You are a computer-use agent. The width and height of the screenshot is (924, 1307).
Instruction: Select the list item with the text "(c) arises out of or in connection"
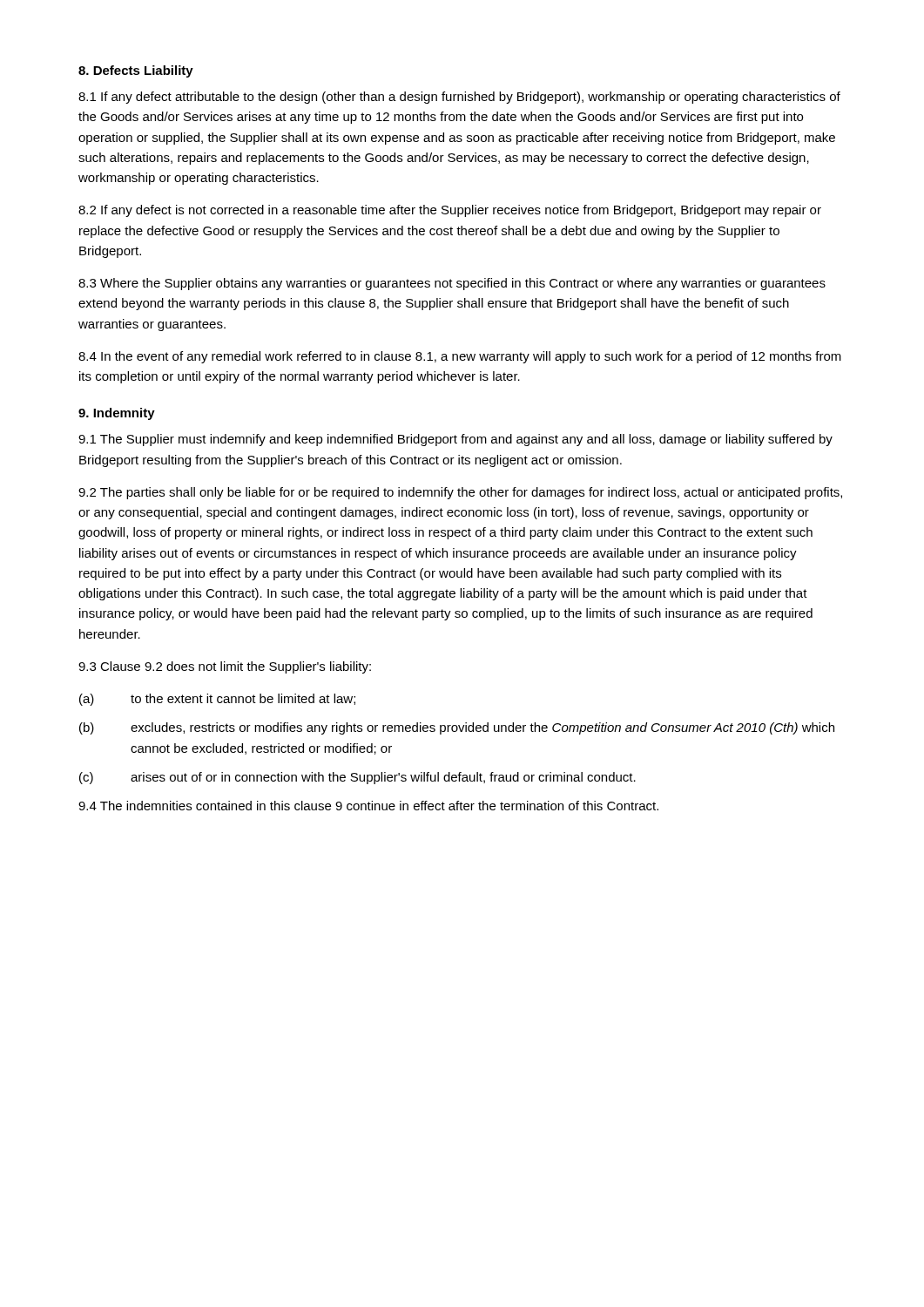coord(462,777)
